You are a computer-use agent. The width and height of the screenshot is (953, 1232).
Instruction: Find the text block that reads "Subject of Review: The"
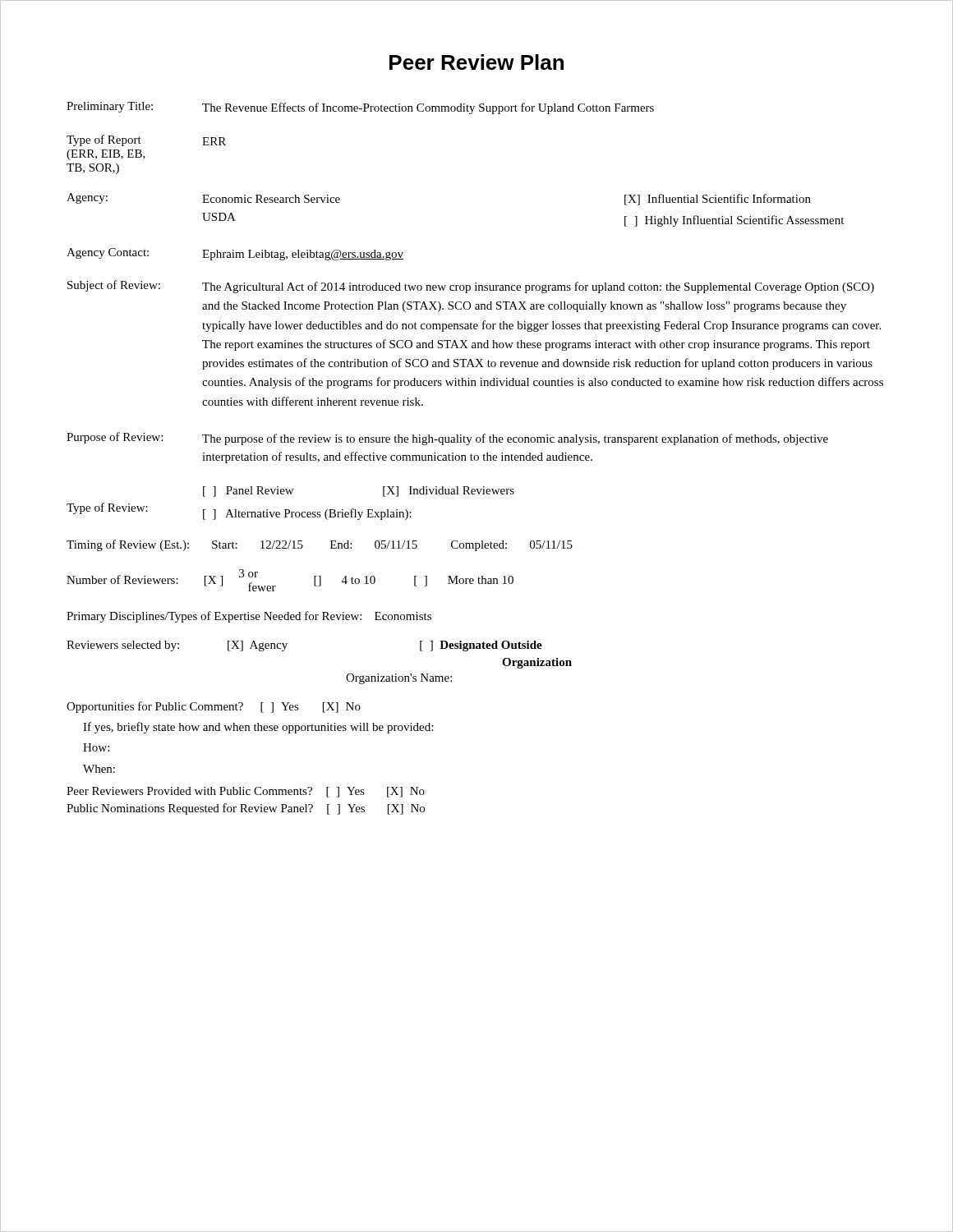click(476, 344)
